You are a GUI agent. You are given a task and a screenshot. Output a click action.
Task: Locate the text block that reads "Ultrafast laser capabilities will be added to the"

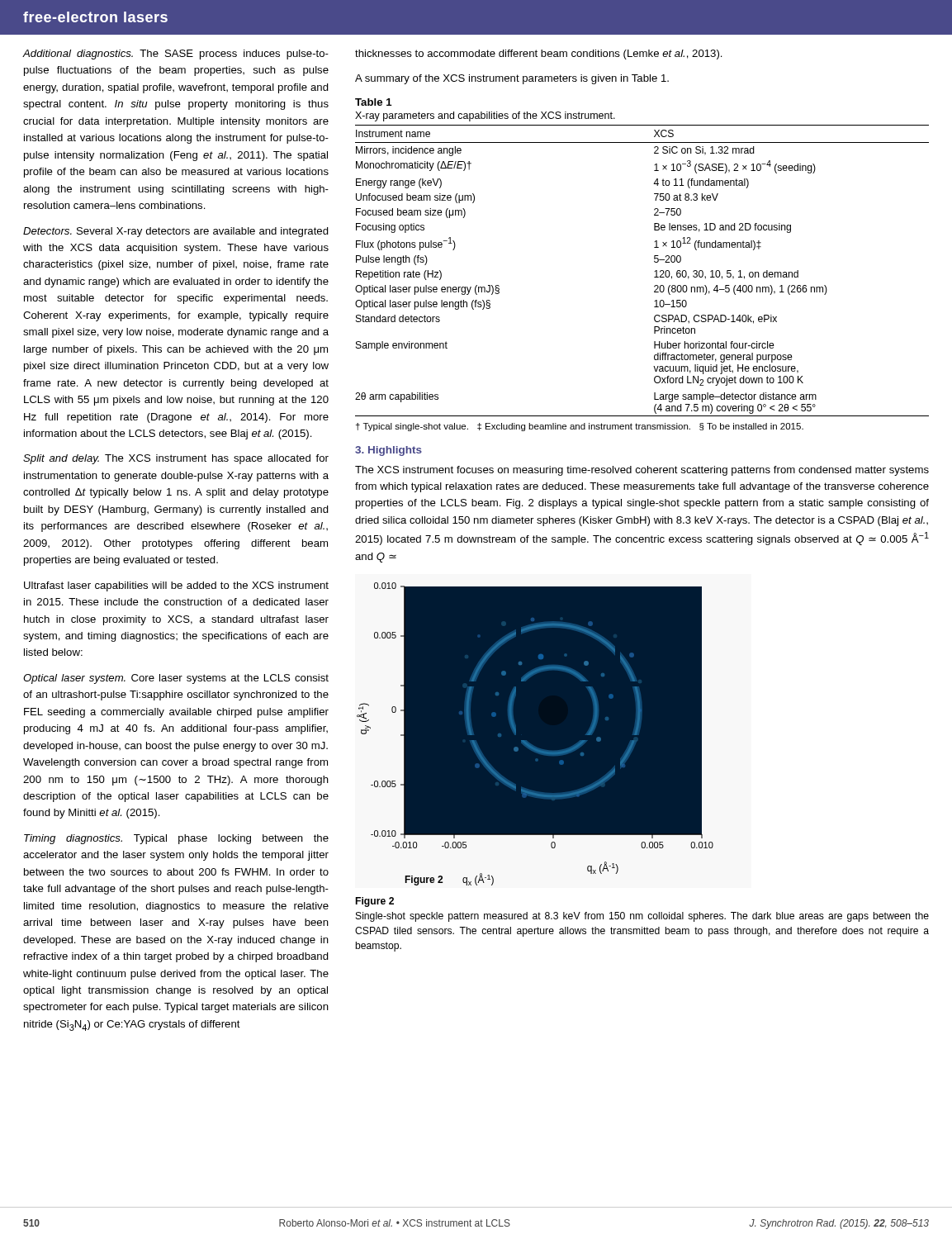[176, 619]
